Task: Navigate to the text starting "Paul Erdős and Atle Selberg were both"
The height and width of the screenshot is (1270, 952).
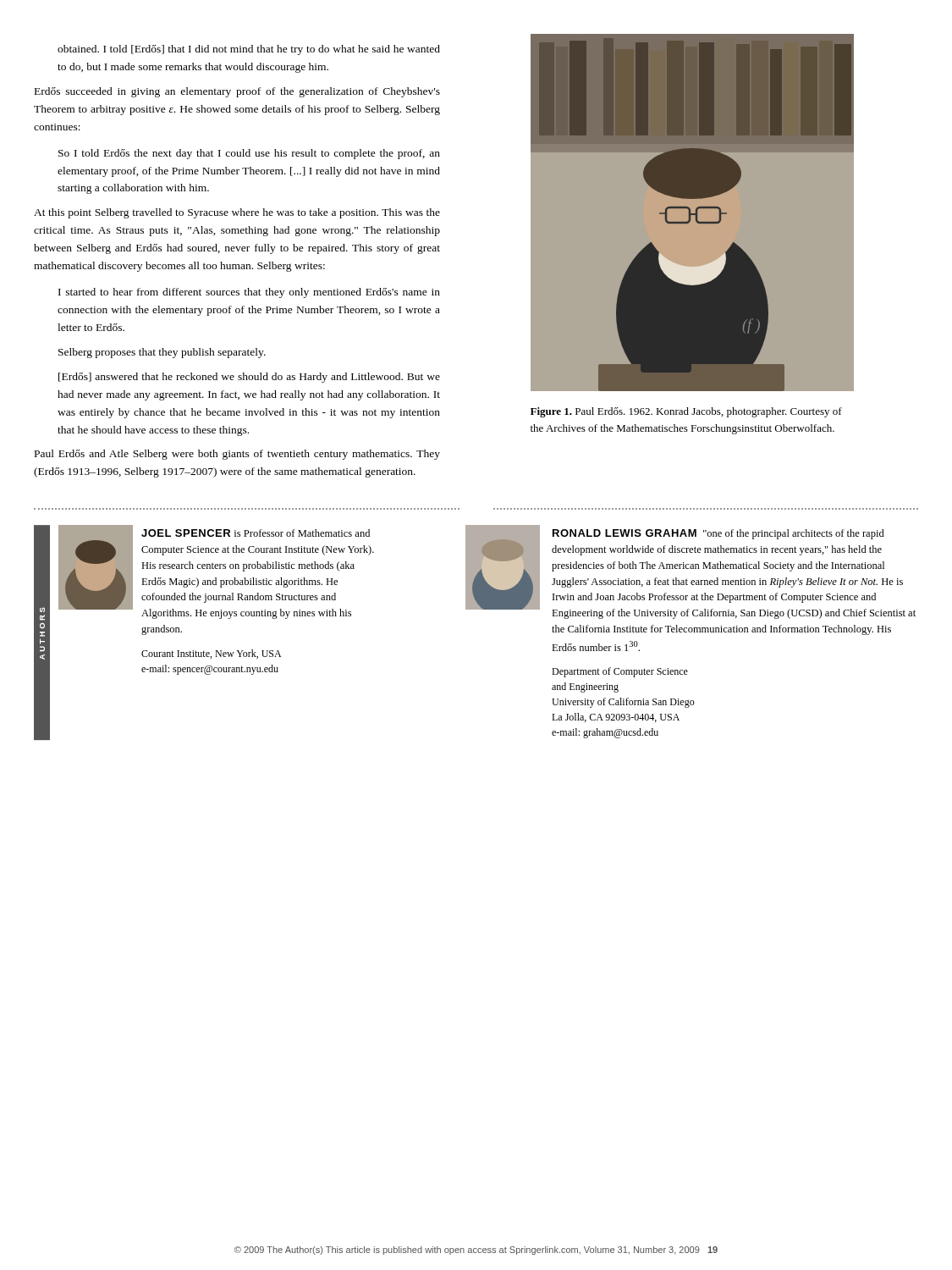Action: 237,463
